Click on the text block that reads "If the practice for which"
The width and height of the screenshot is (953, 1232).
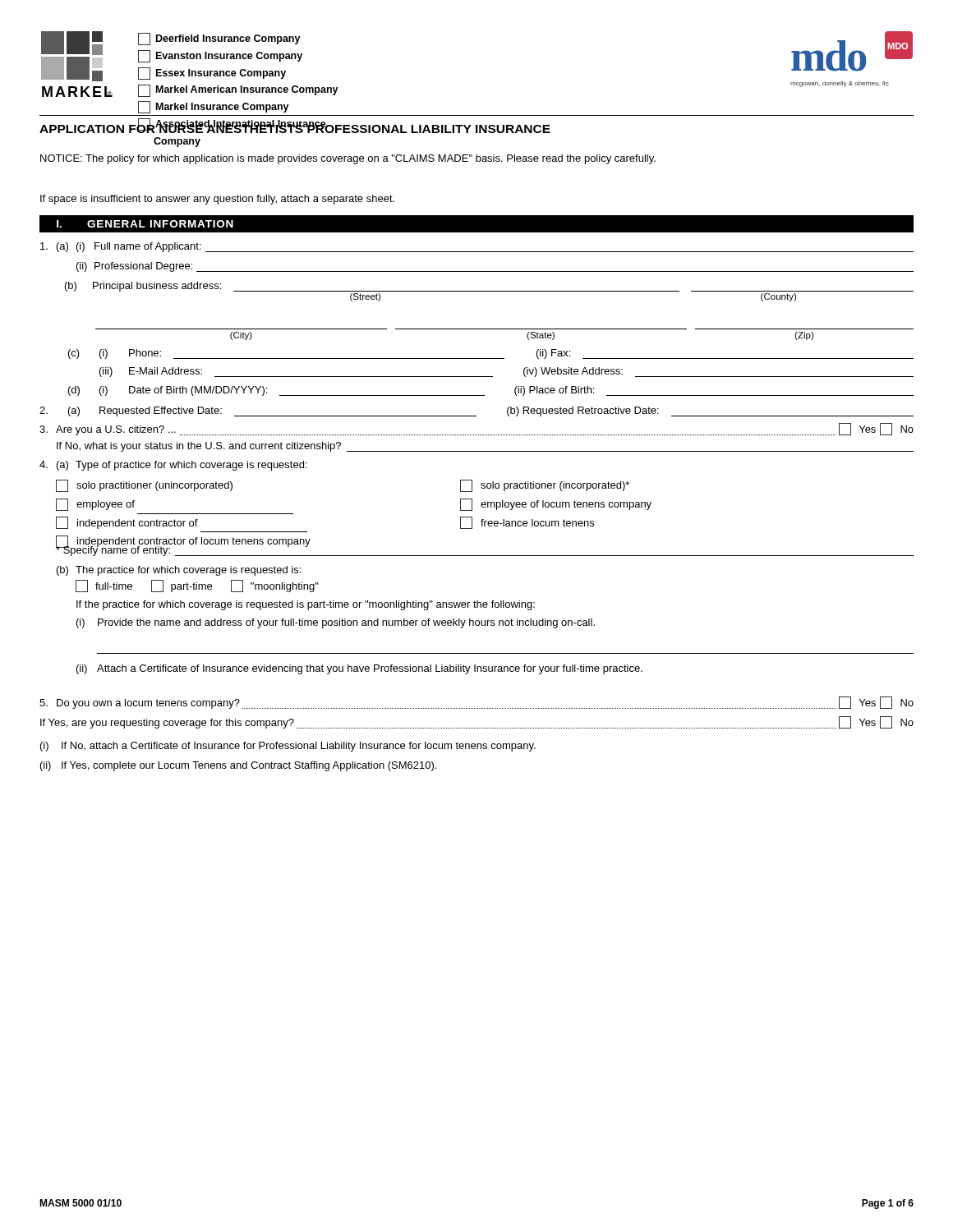pos(306,604)
